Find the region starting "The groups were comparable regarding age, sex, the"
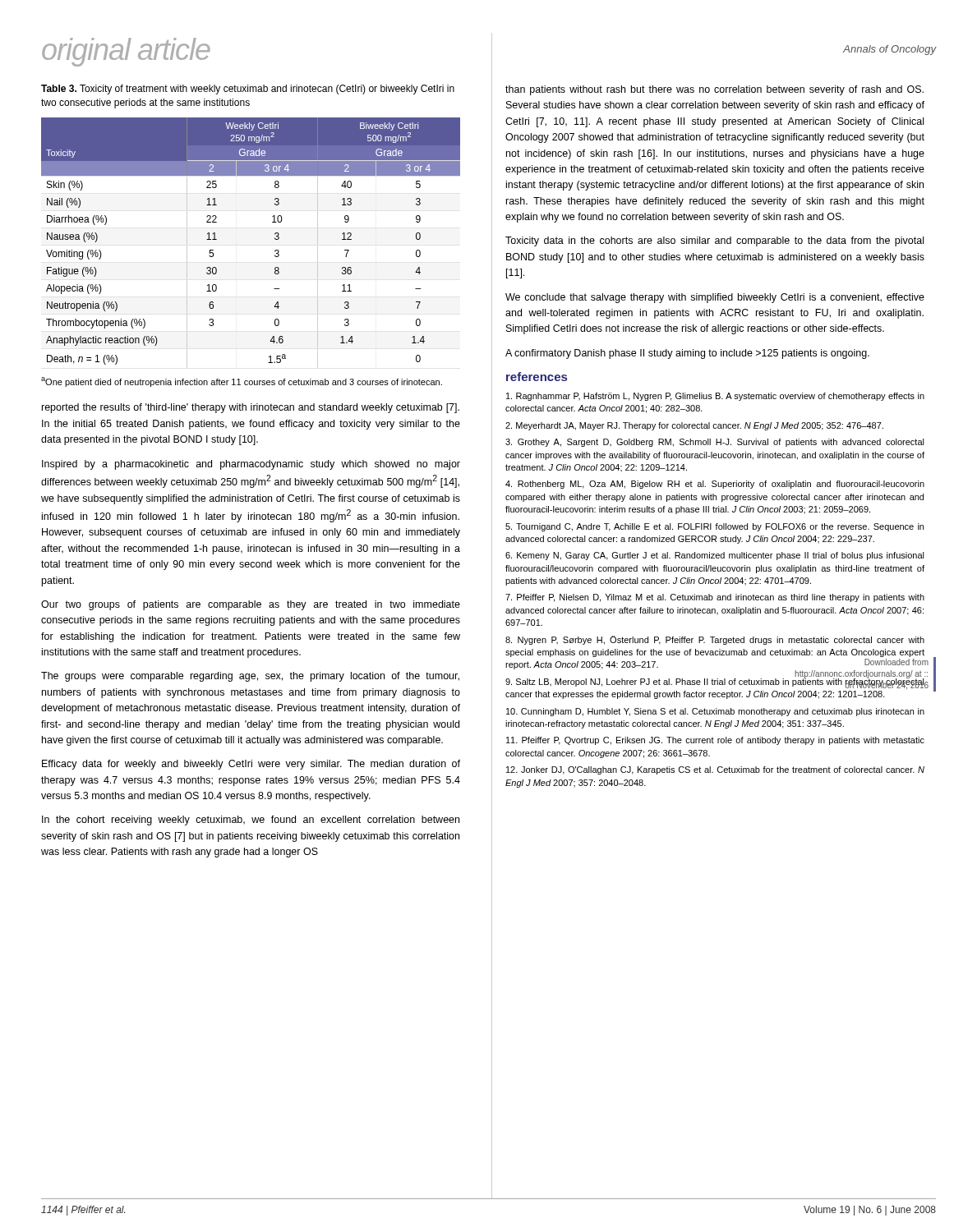The height and width of the screenshot is (1232, 977). [251, 708]
